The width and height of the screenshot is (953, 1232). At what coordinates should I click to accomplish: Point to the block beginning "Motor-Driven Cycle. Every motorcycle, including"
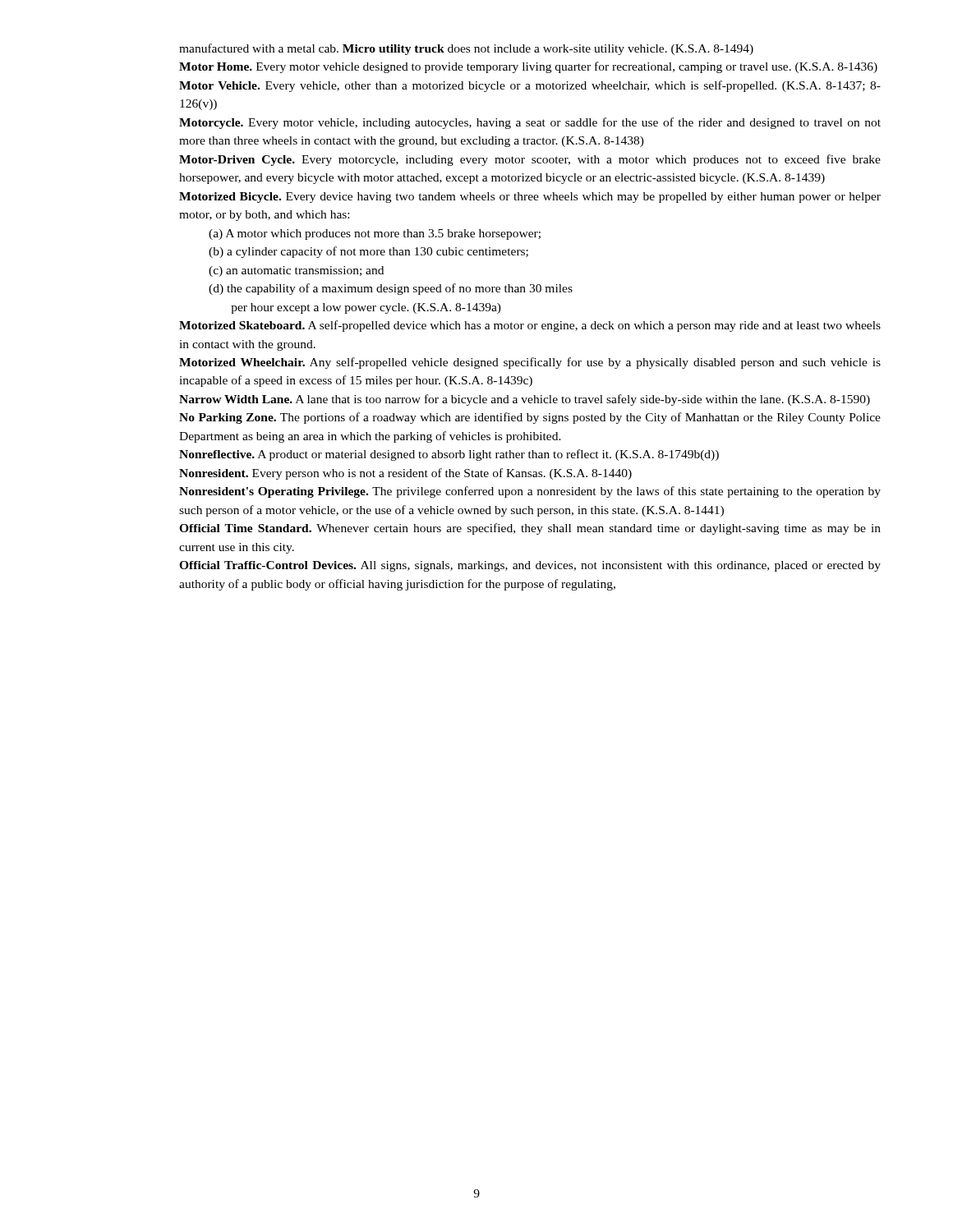530,169
